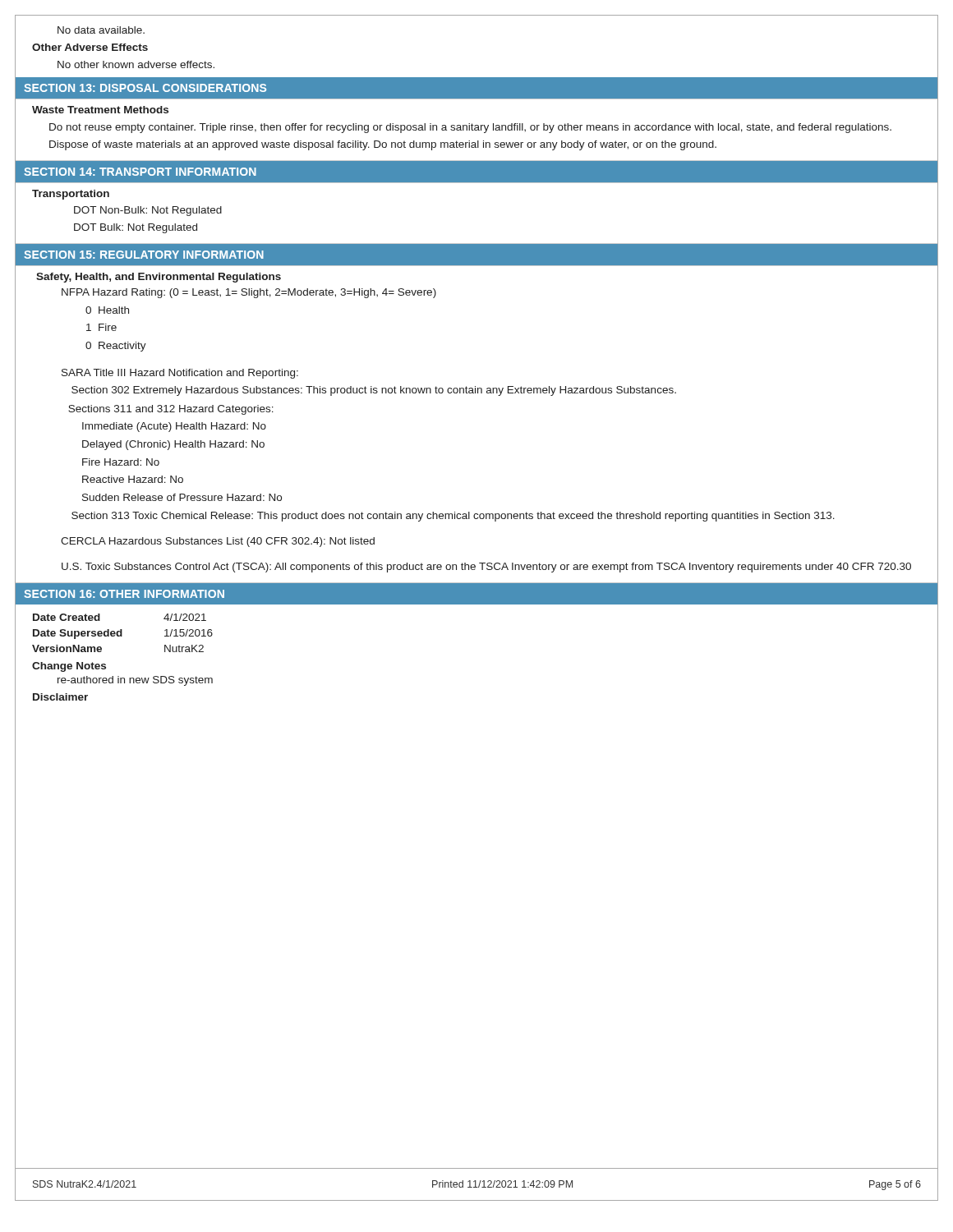Viewport: 953px width, 1232px height.
Task: Click where it says "VersionName NutraK2"
Action: [69, 648]
